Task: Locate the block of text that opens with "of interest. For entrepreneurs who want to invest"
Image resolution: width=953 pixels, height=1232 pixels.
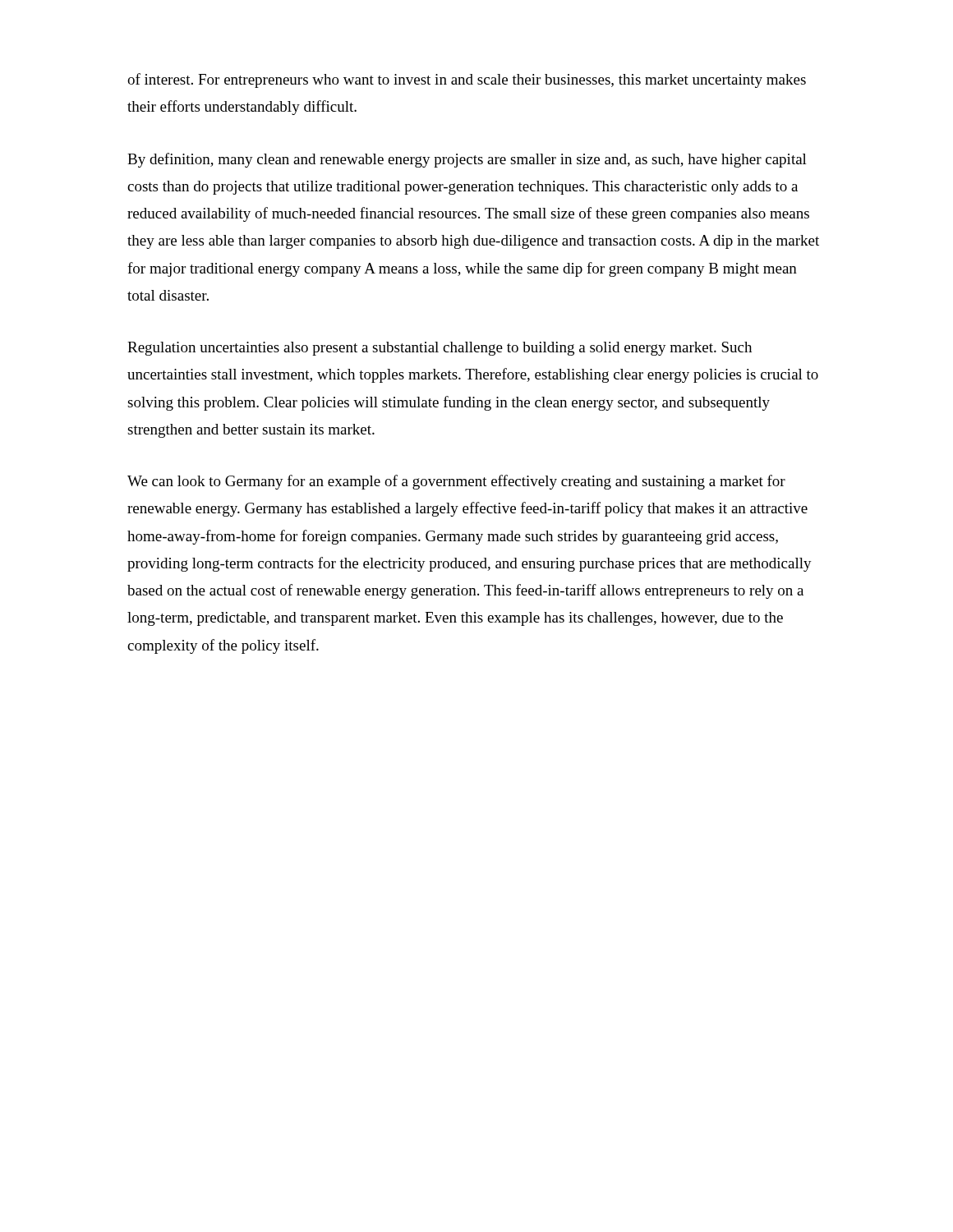Action: coord(467,93)
